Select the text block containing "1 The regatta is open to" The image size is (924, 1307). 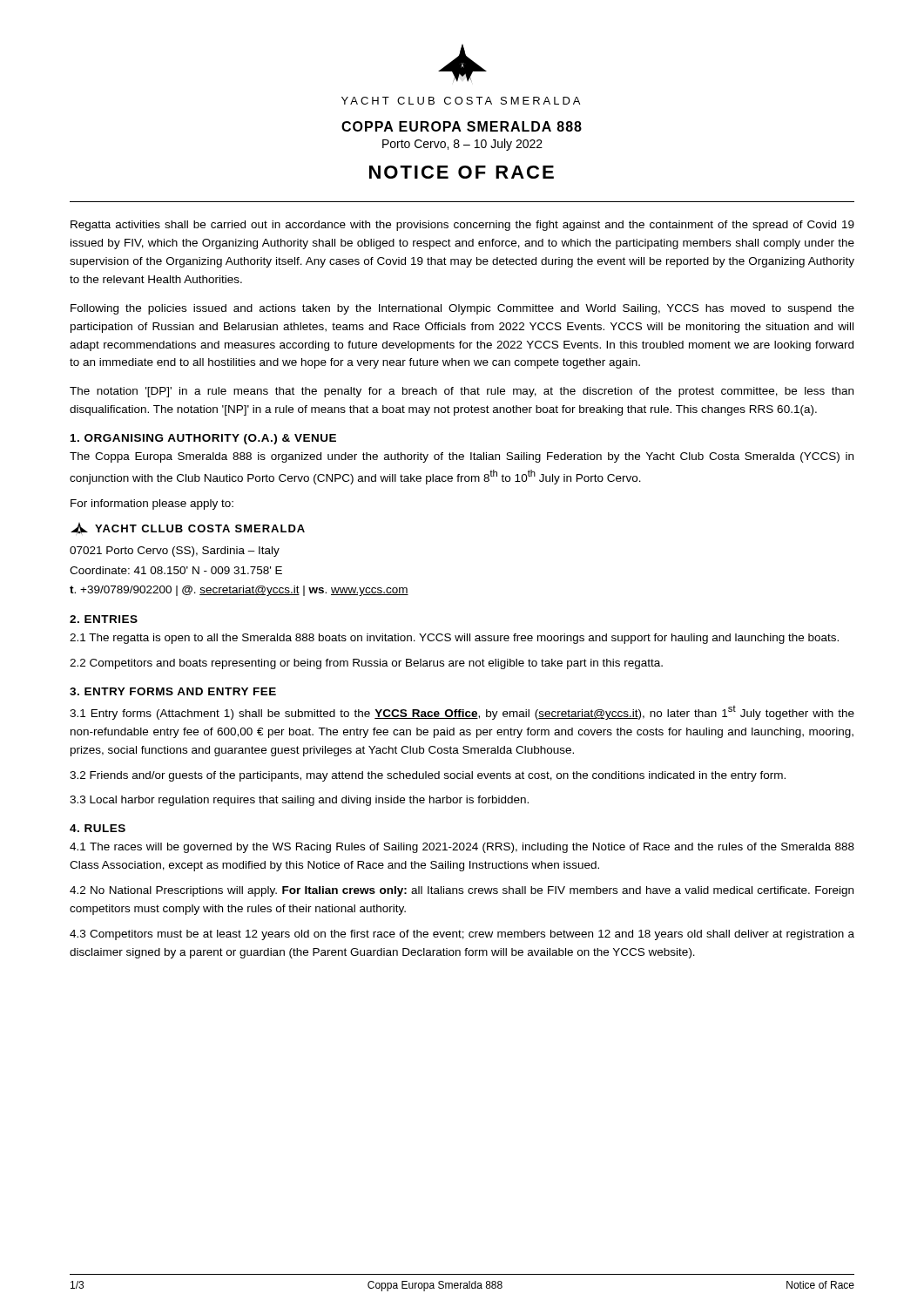(462, 639)
